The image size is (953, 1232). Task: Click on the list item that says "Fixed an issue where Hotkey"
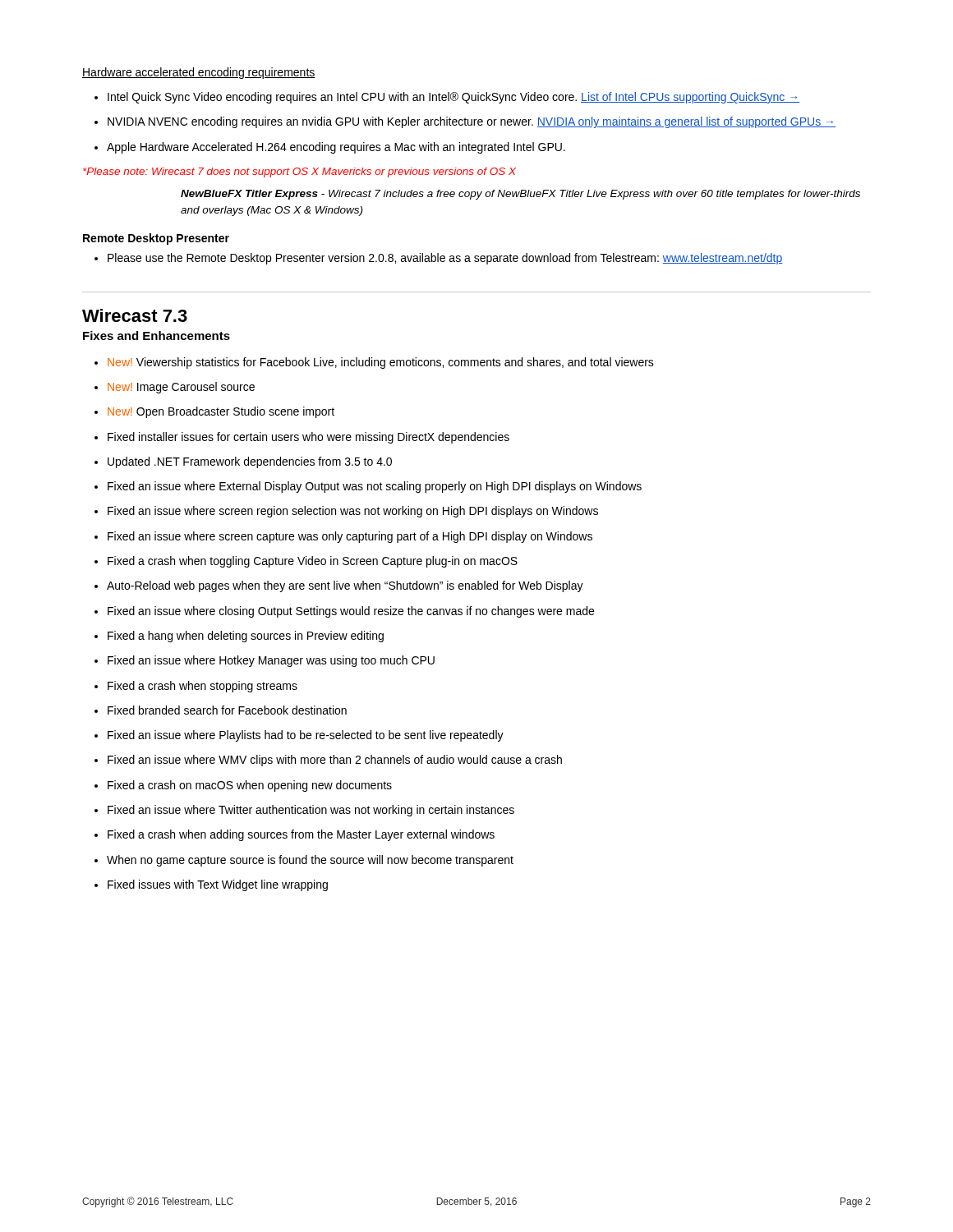coord(265,661)
